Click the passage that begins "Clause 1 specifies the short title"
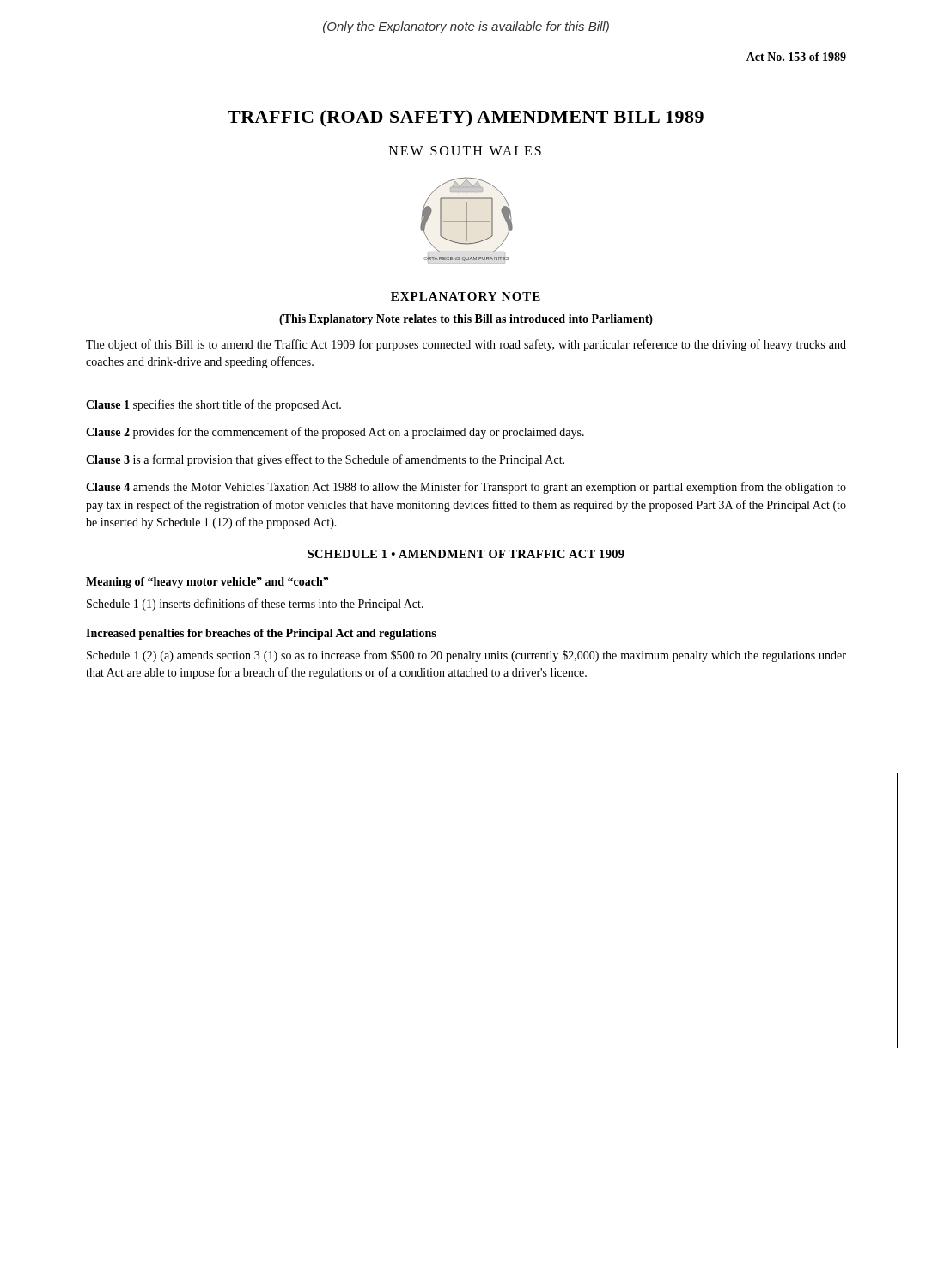This screenshot has height=1288, width=932. point(214,405)
